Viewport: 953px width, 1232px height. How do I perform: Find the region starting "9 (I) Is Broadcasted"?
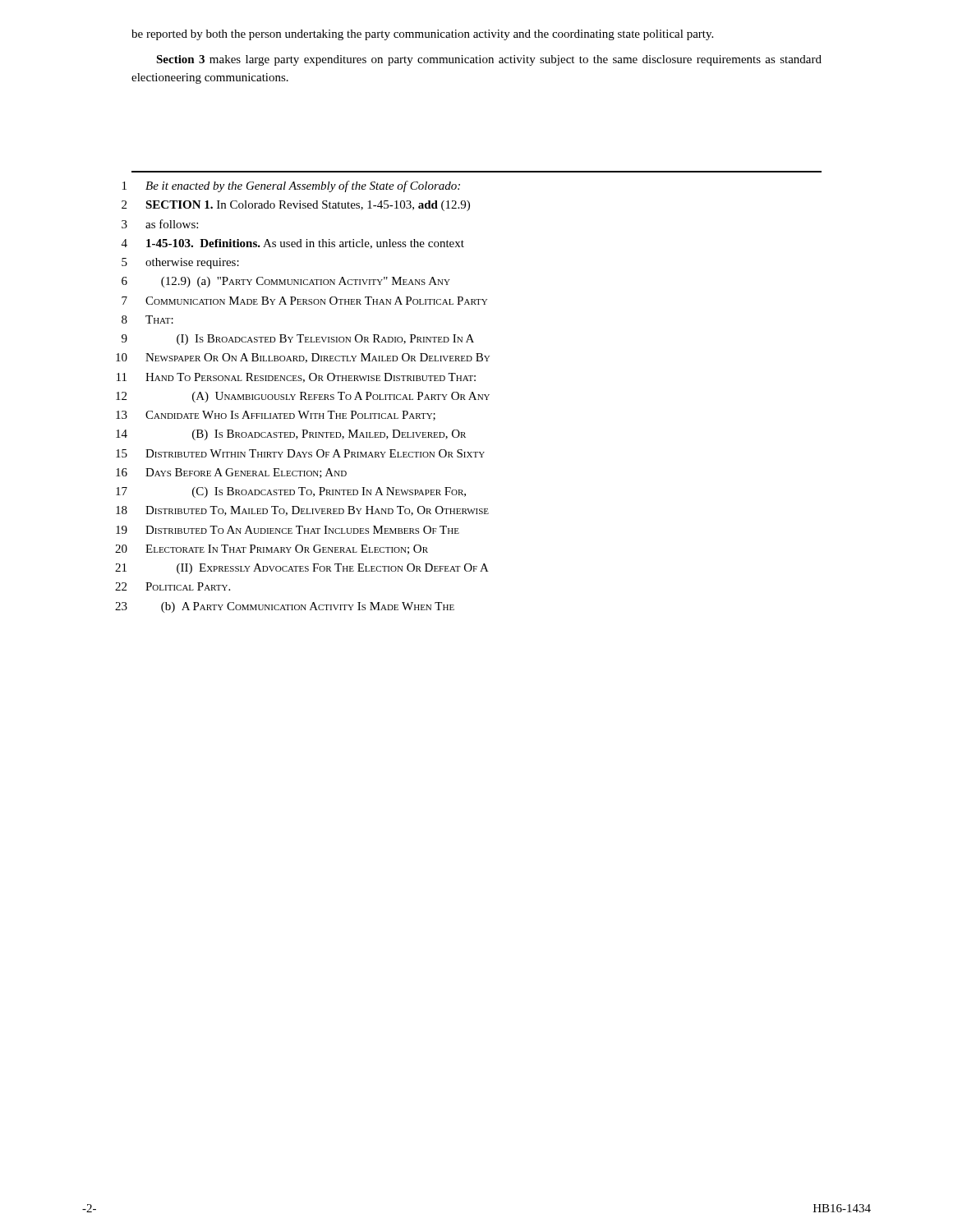pos(476,339)
